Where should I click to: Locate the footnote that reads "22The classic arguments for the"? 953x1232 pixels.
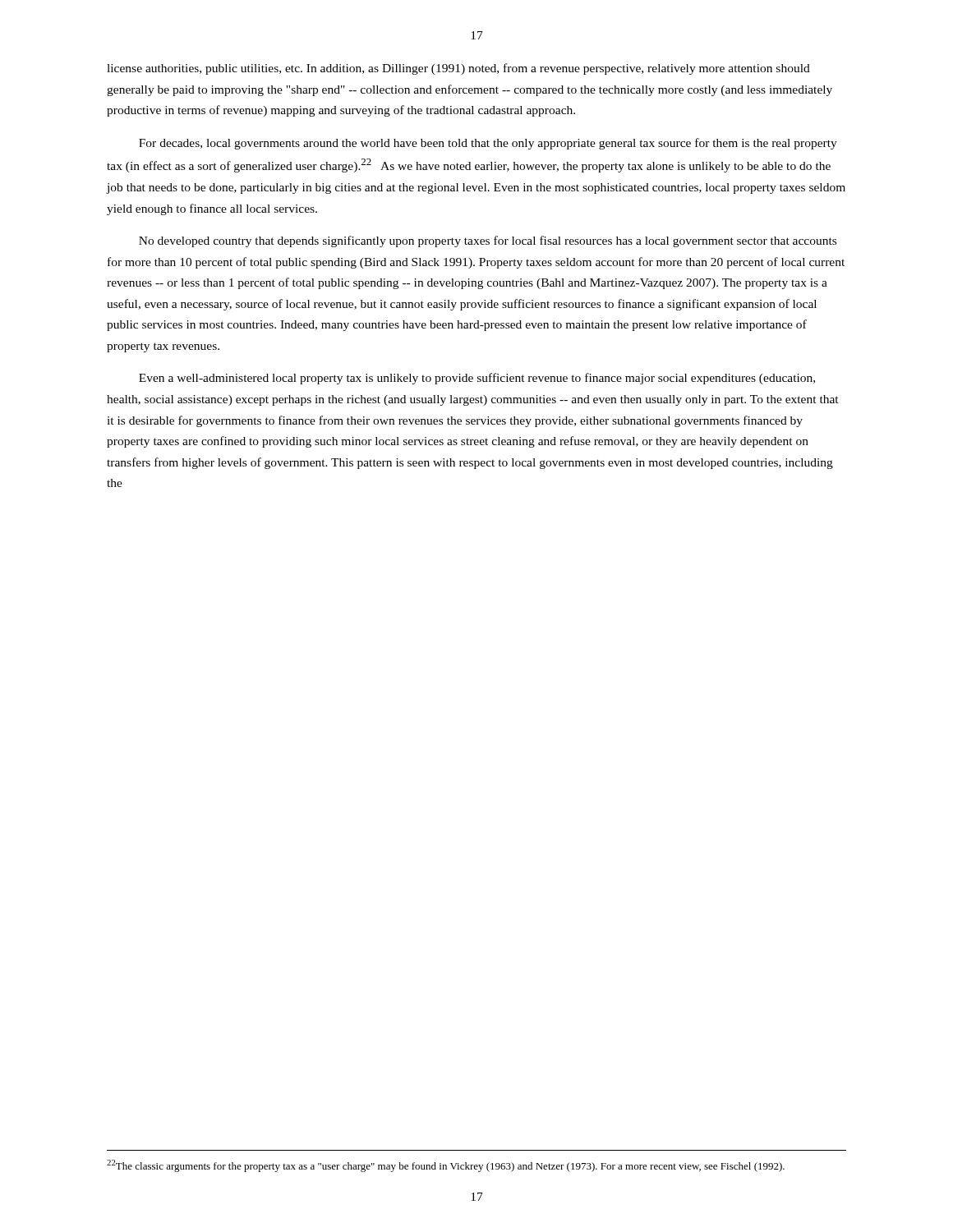coord(476,1165)
